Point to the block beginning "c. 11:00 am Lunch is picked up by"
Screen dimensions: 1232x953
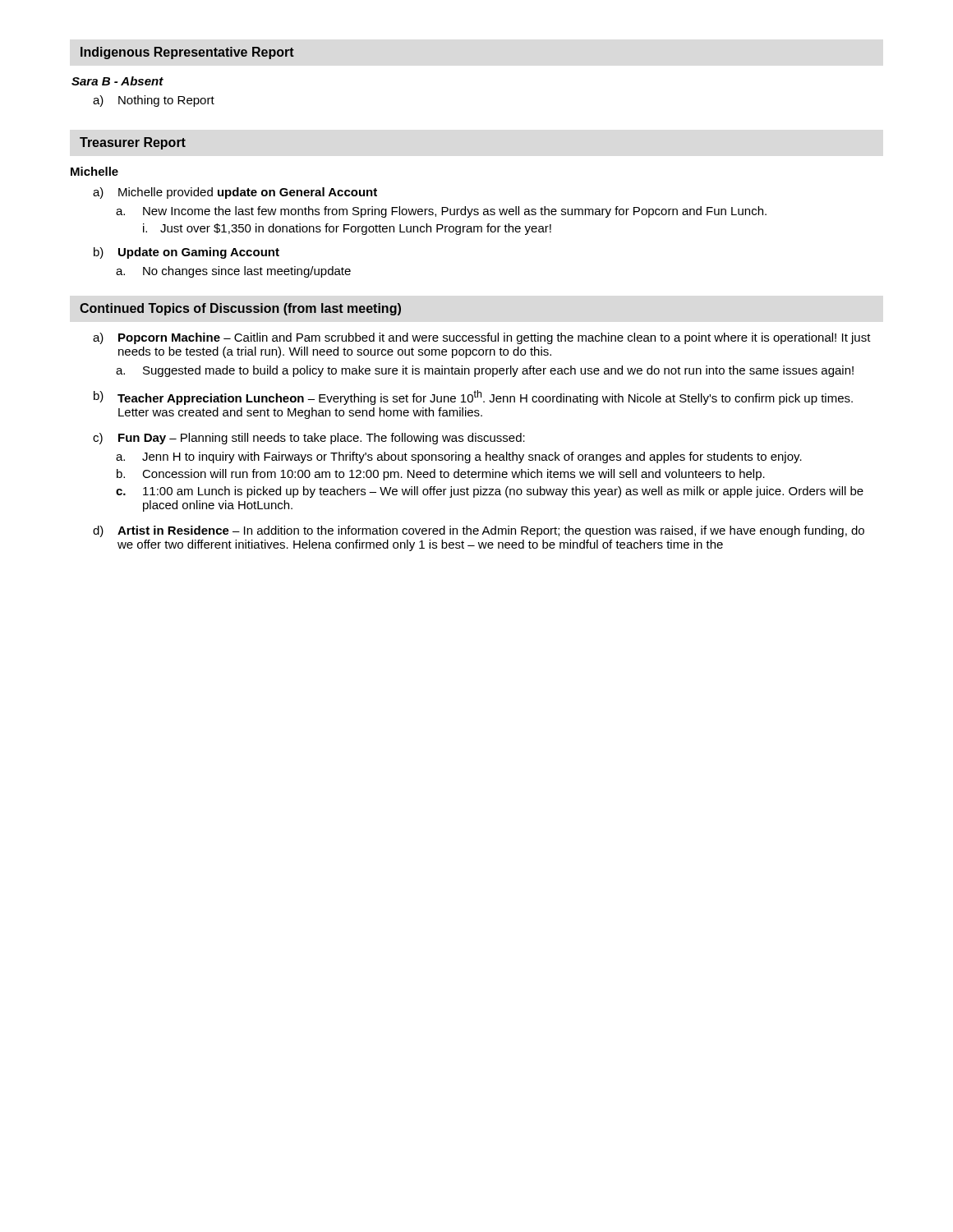pos(500,498)
